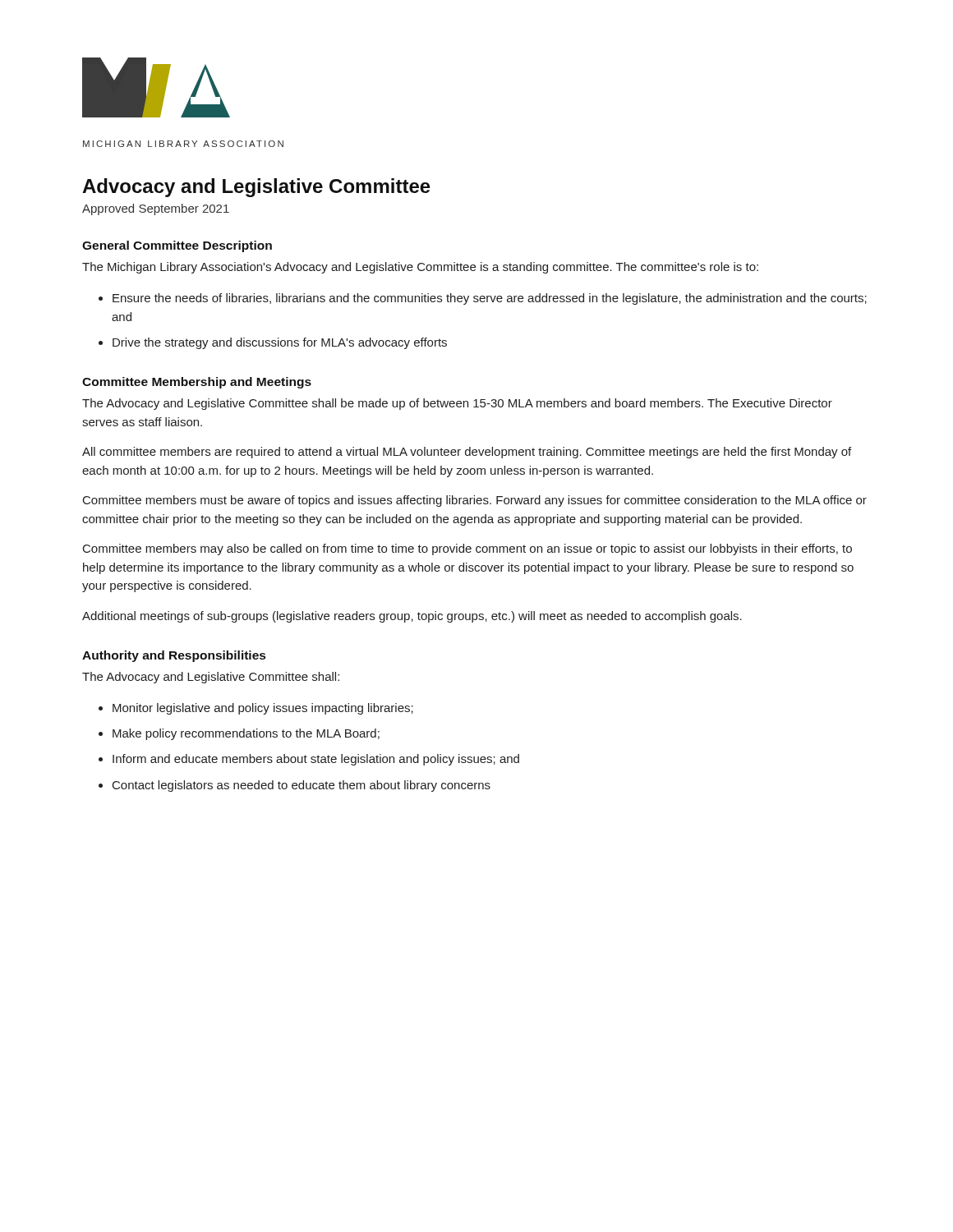Navigate to the region starting "Advocacy and Legislative Committee"
Image resolution: width=953 pixels, height=1232 pixels.
pos(256,188)
